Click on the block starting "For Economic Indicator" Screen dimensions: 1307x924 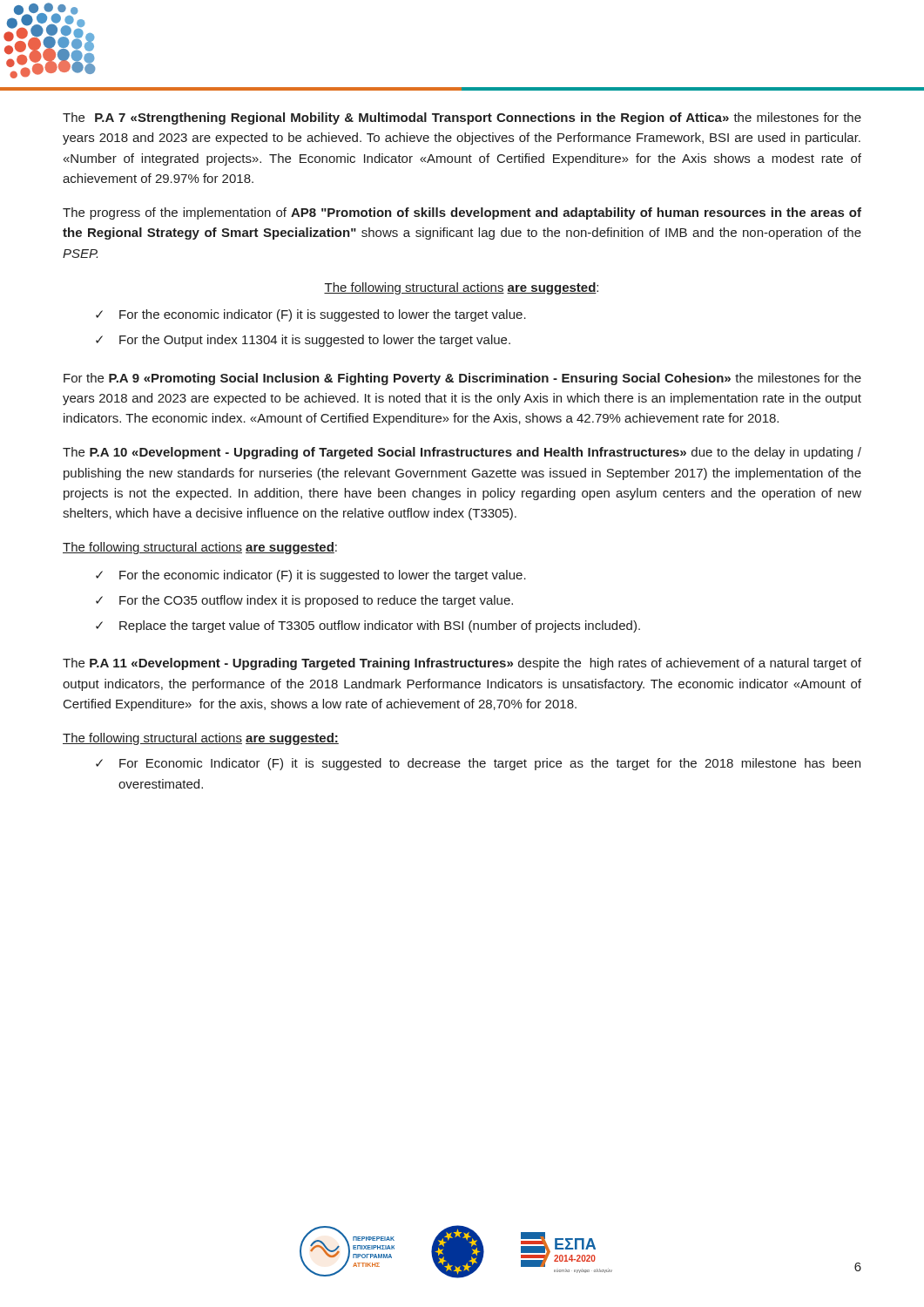[490, 773]
